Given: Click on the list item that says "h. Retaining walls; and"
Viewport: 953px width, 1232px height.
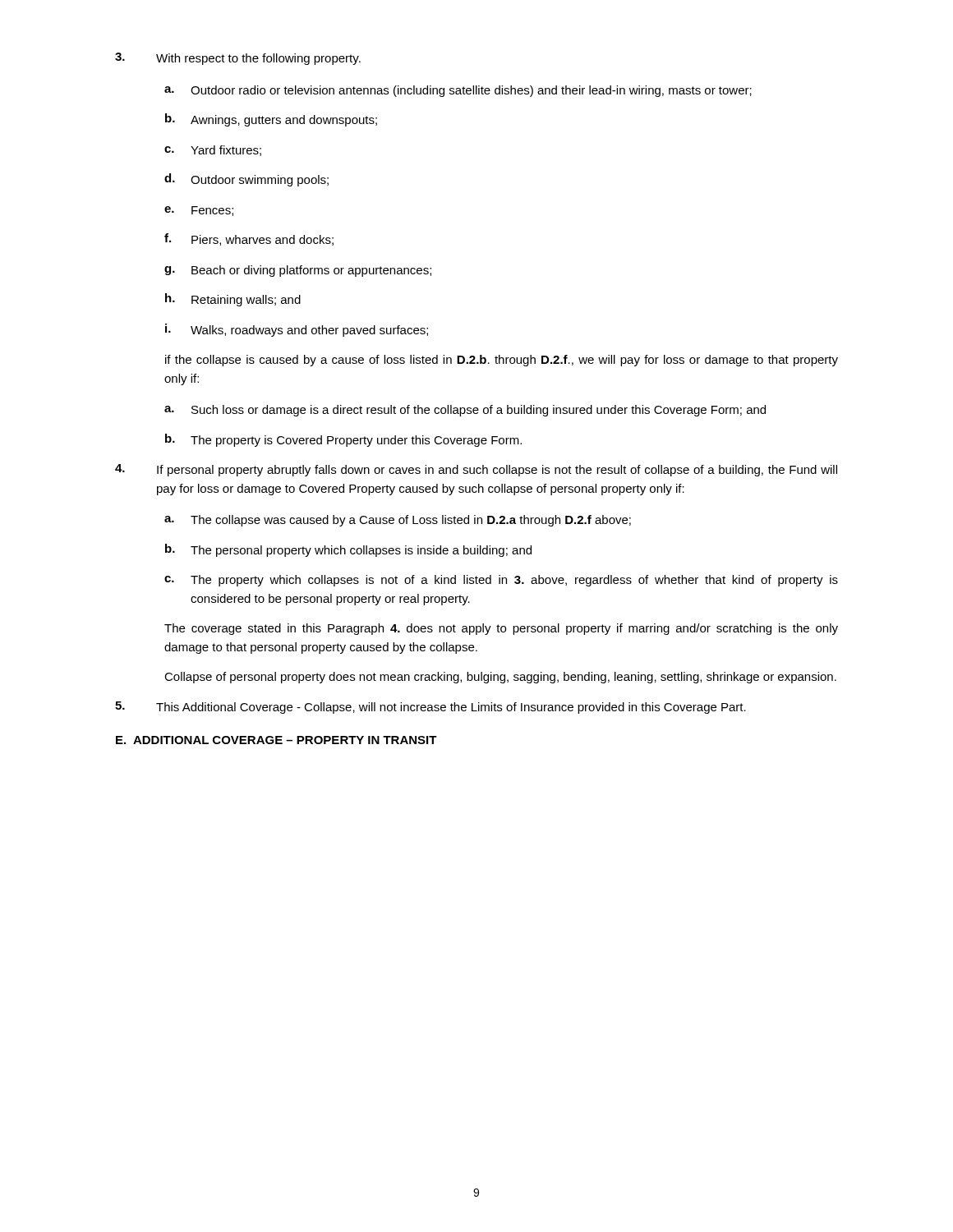Looking at the screenshot, I should [233, 300].
